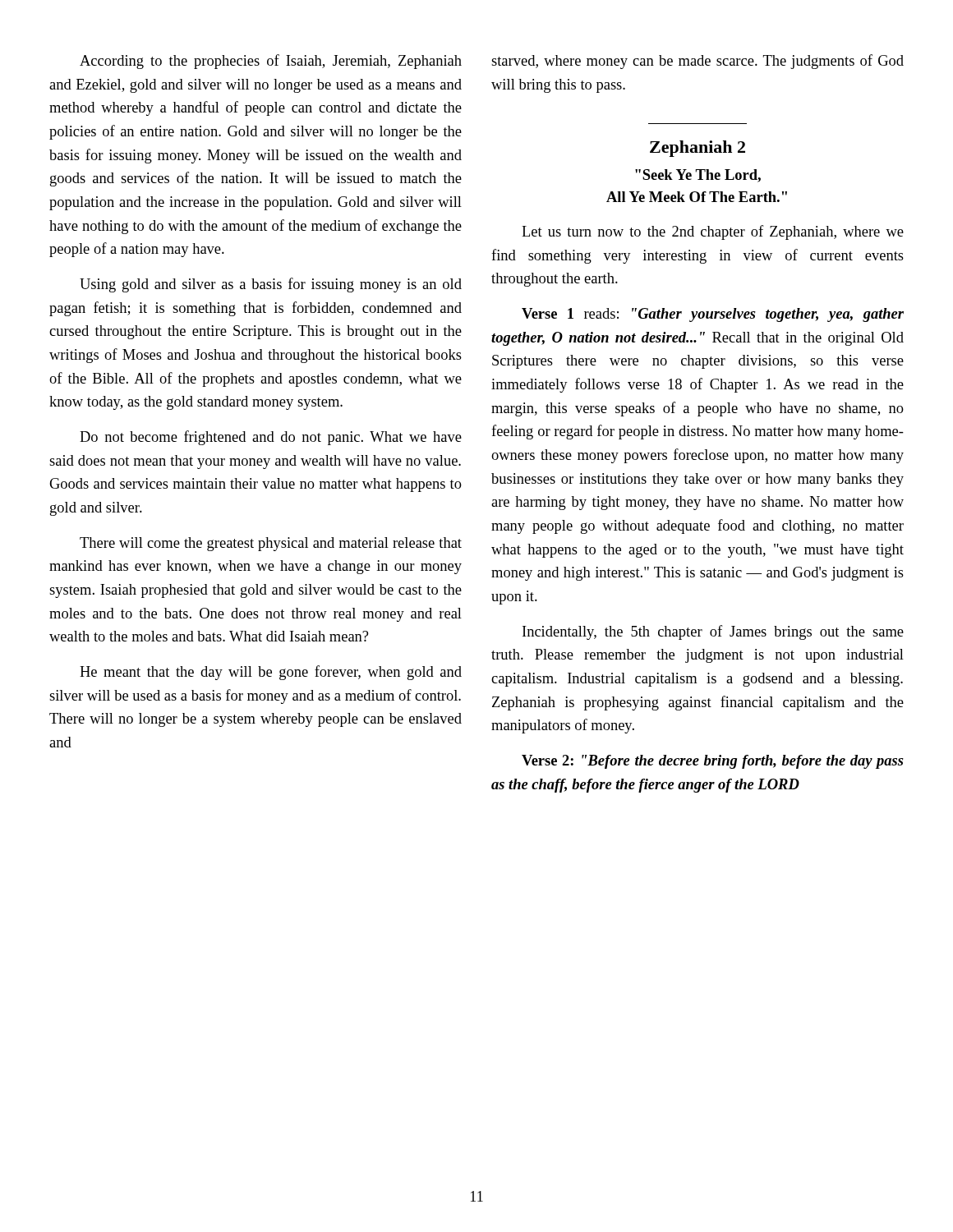This screenshot has height=1232, width=953.
Task: Click the passage that begins "There will come"
Action: 255,590
